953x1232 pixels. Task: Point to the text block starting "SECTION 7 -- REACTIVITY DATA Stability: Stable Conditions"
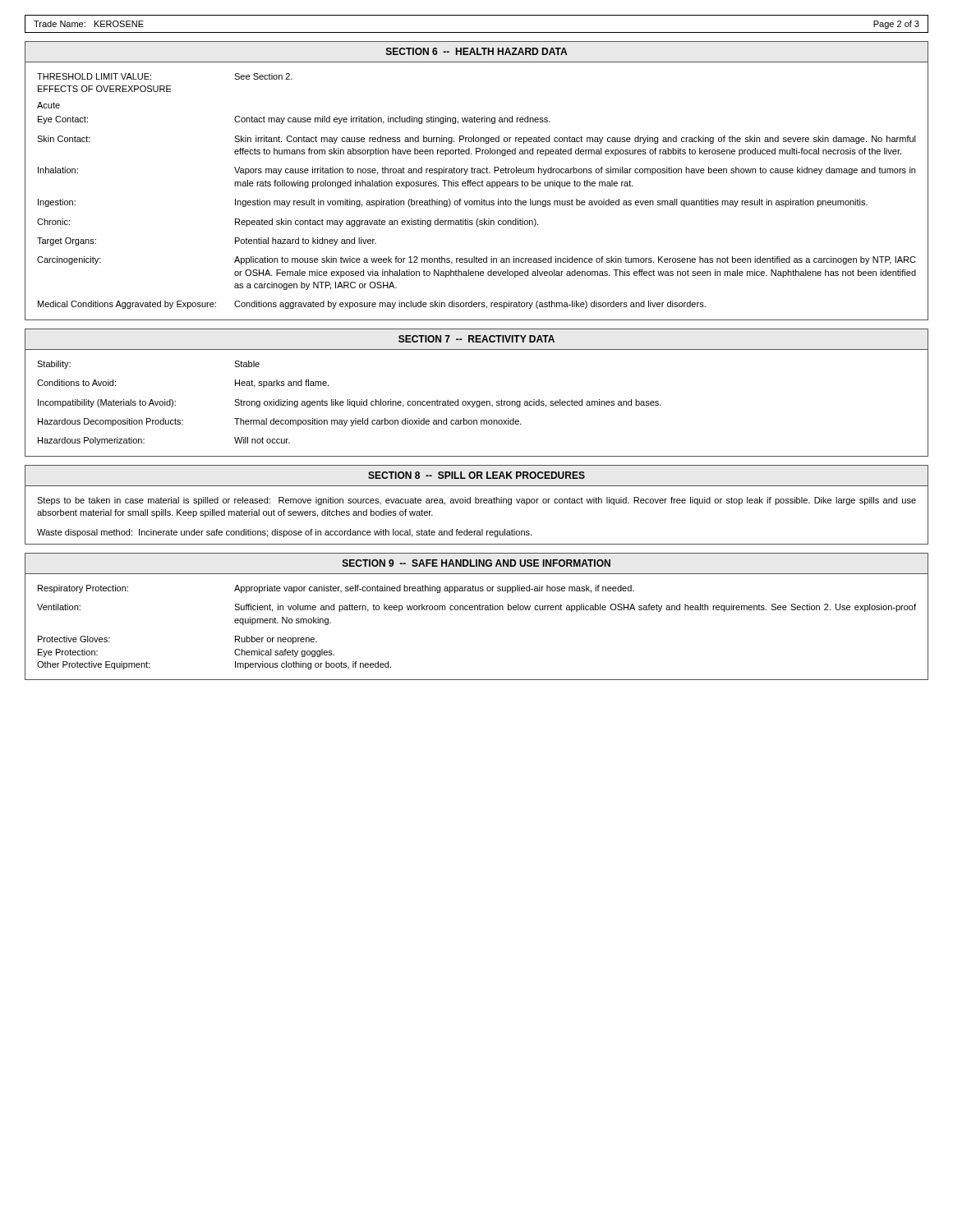coord(476,392)
